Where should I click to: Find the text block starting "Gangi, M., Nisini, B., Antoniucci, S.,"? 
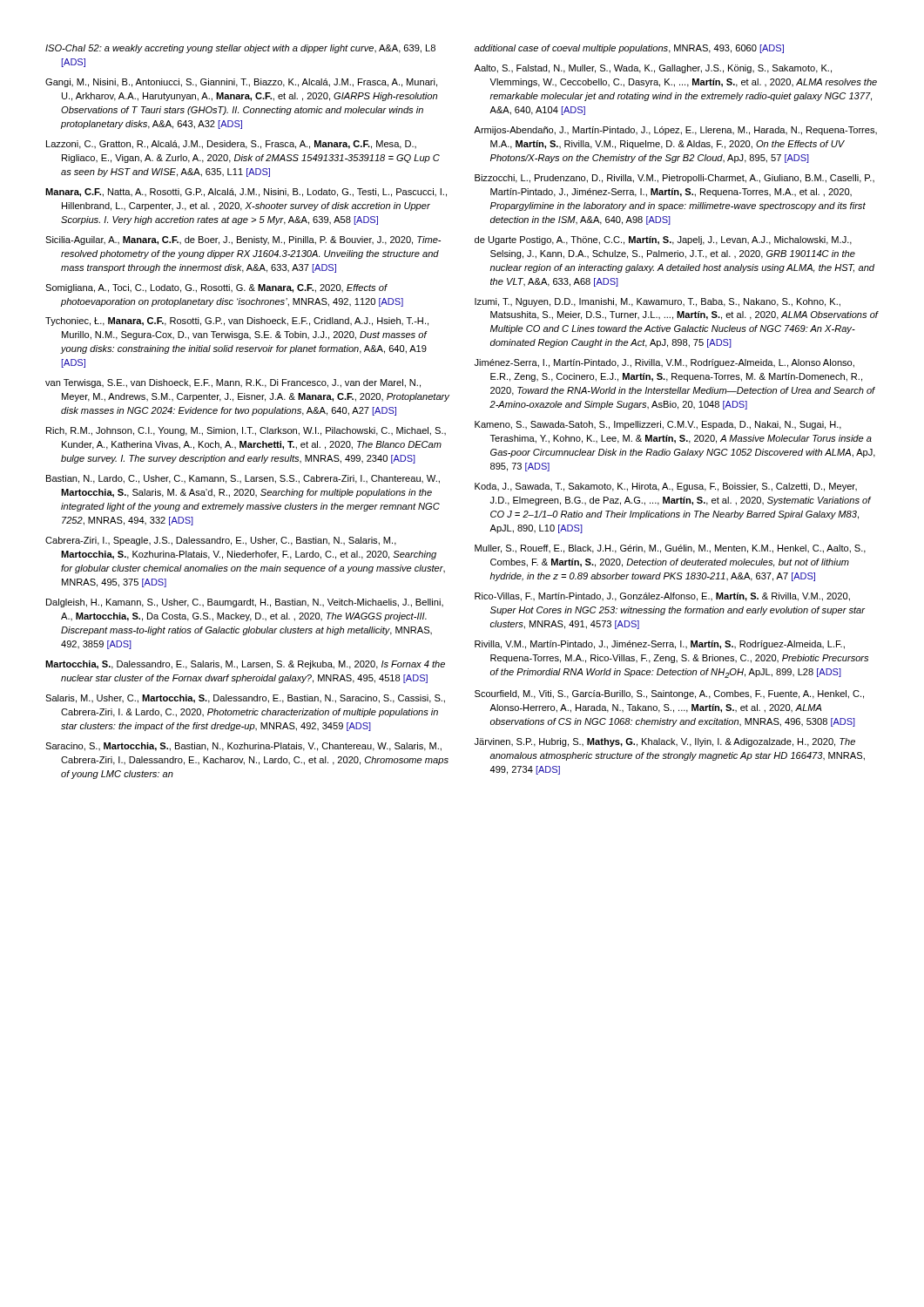click(242, 103)
